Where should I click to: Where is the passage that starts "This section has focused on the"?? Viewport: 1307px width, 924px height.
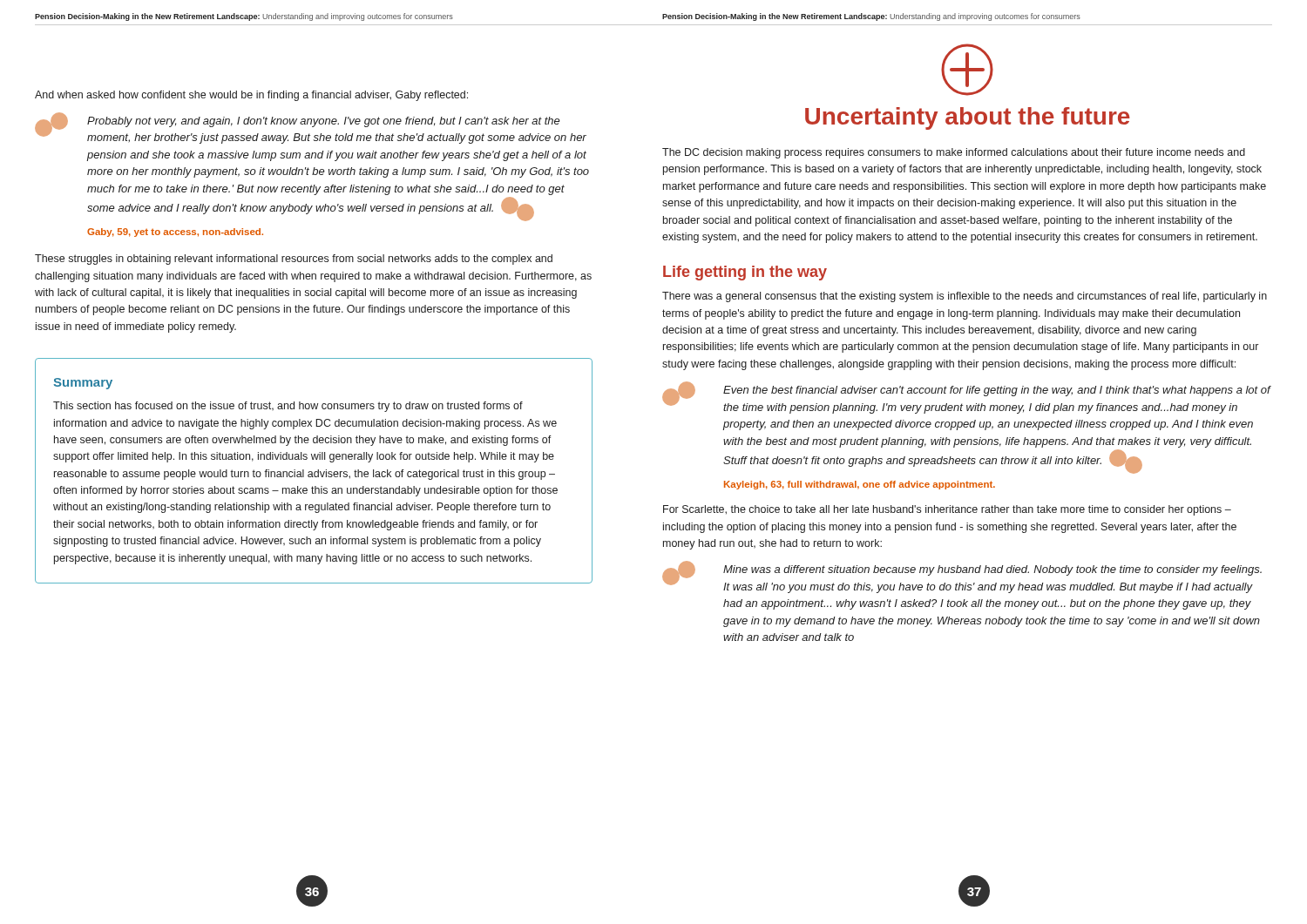(306, 482)
